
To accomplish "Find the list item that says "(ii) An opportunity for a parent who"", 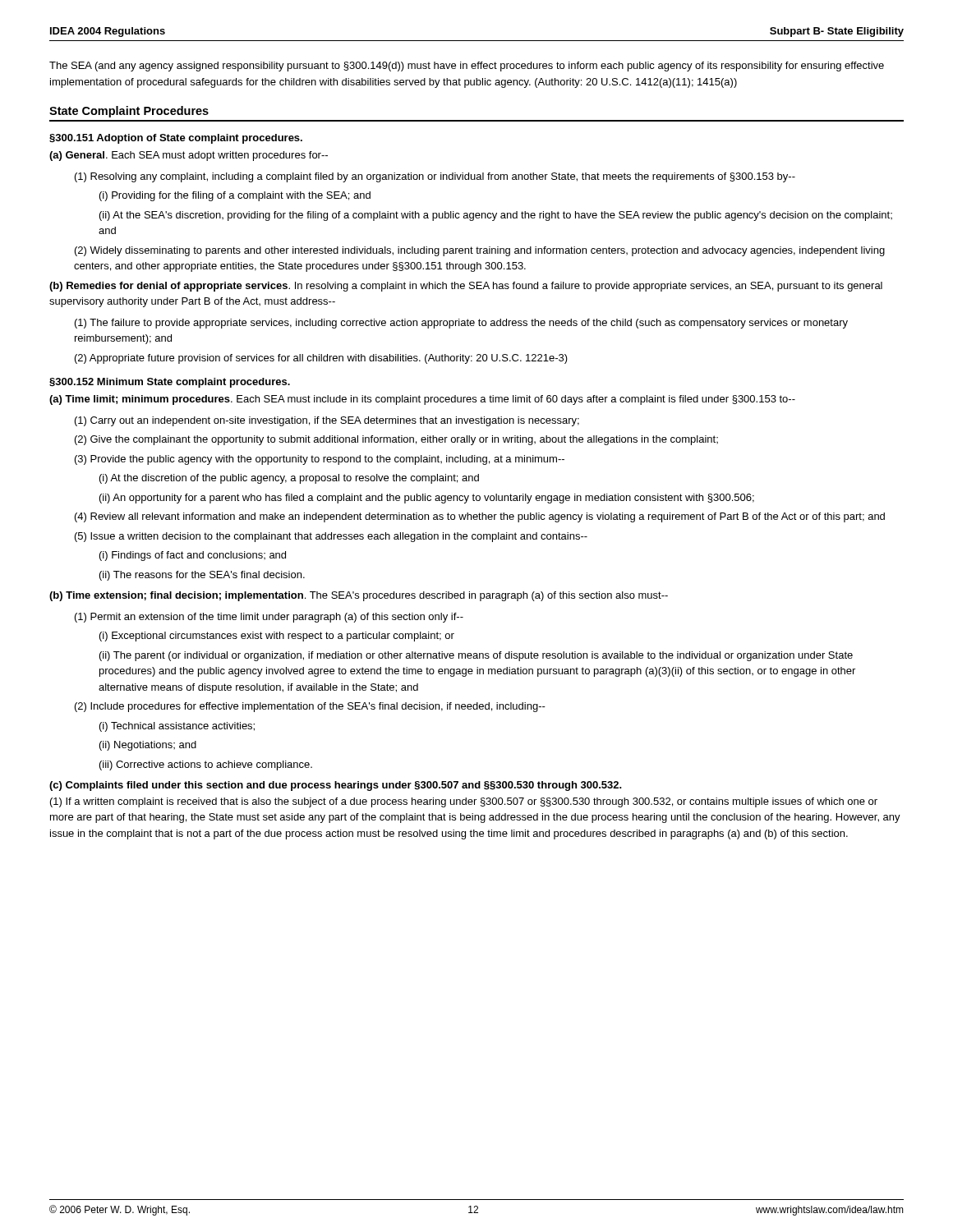I will point(427,497).
